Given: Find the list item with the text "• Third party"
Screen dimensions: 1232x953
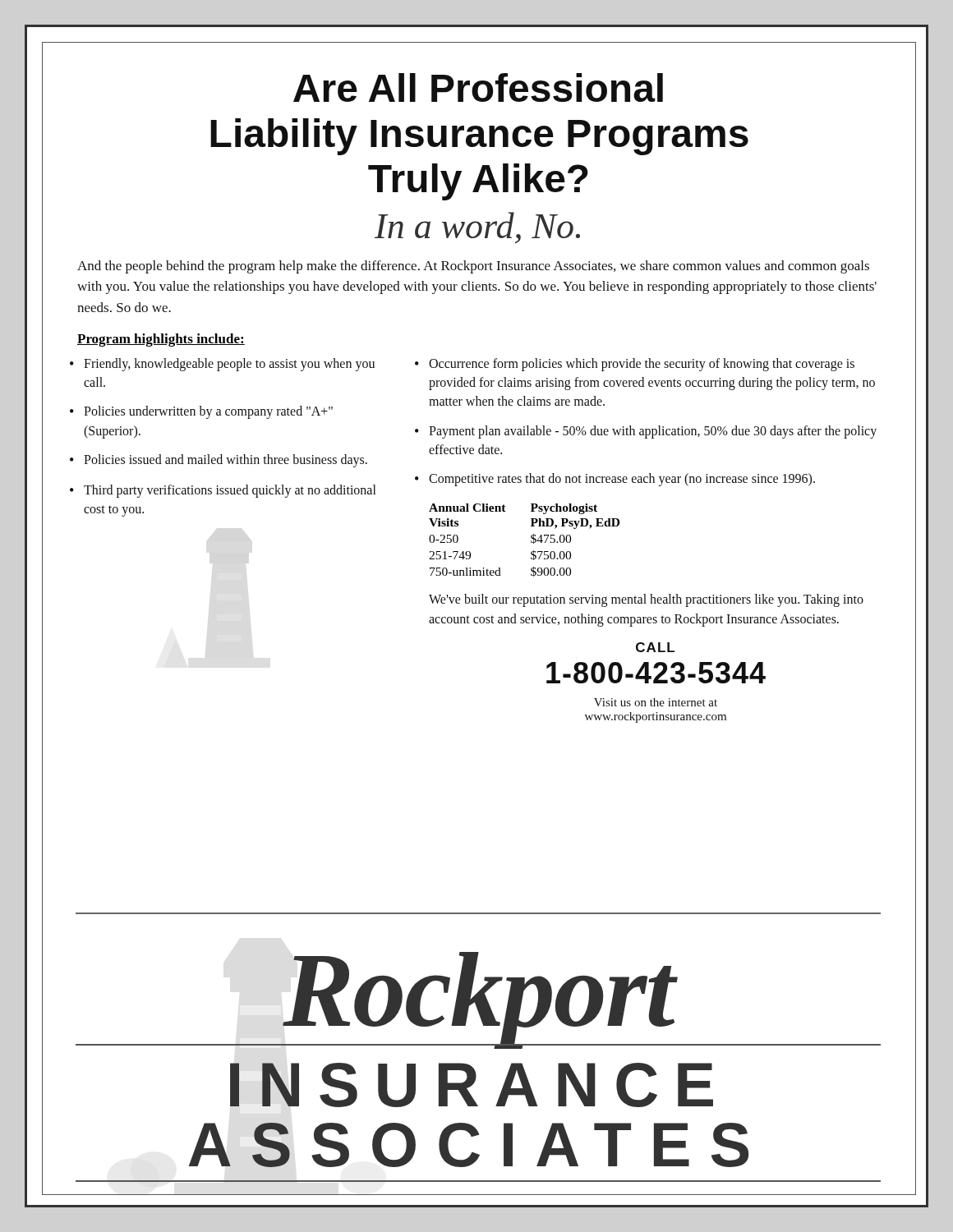Looking at the screenshot, I should click(229, 499).
